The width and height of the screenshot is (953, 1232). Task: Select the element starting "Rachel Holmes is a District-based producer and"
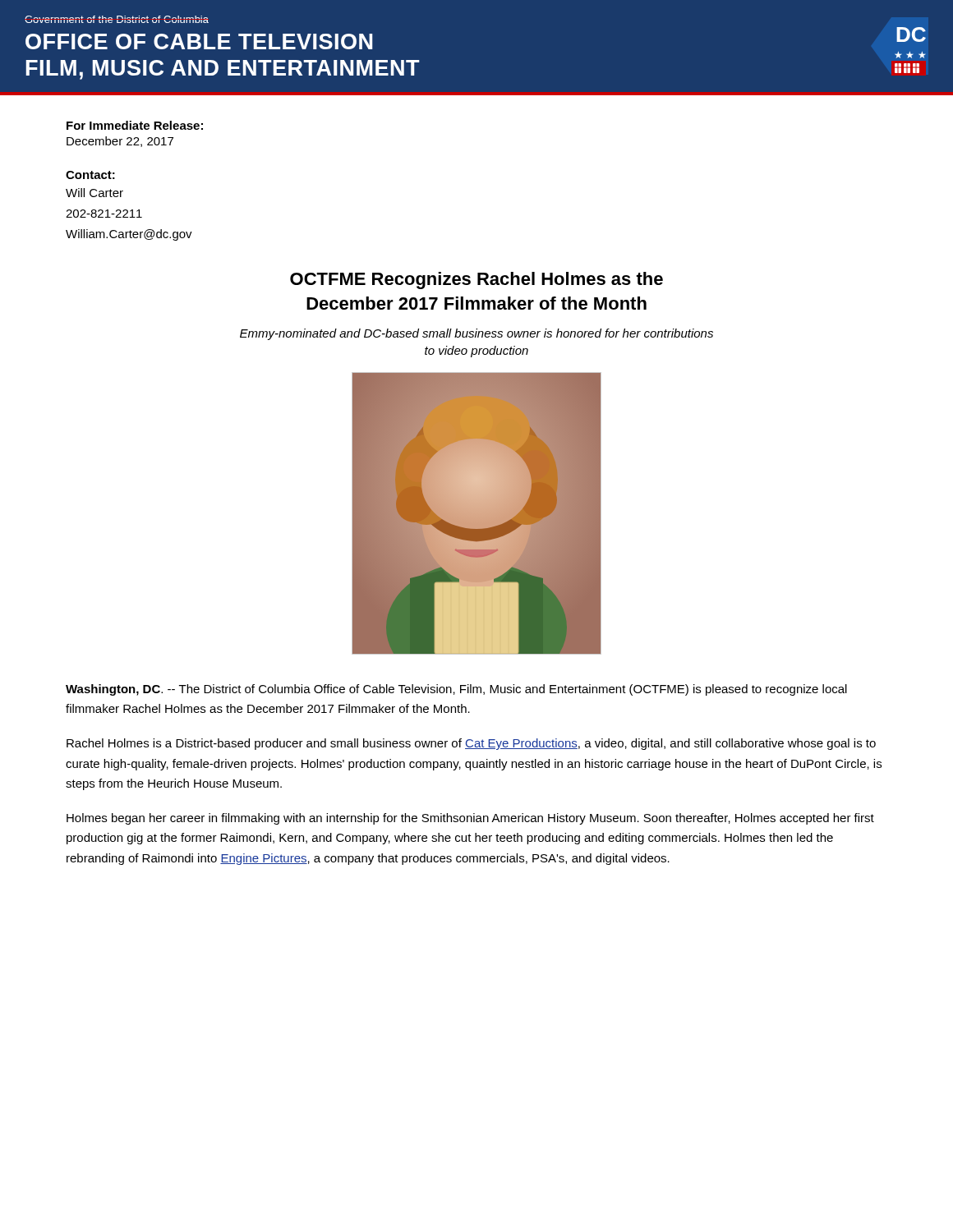pos(476,764)
